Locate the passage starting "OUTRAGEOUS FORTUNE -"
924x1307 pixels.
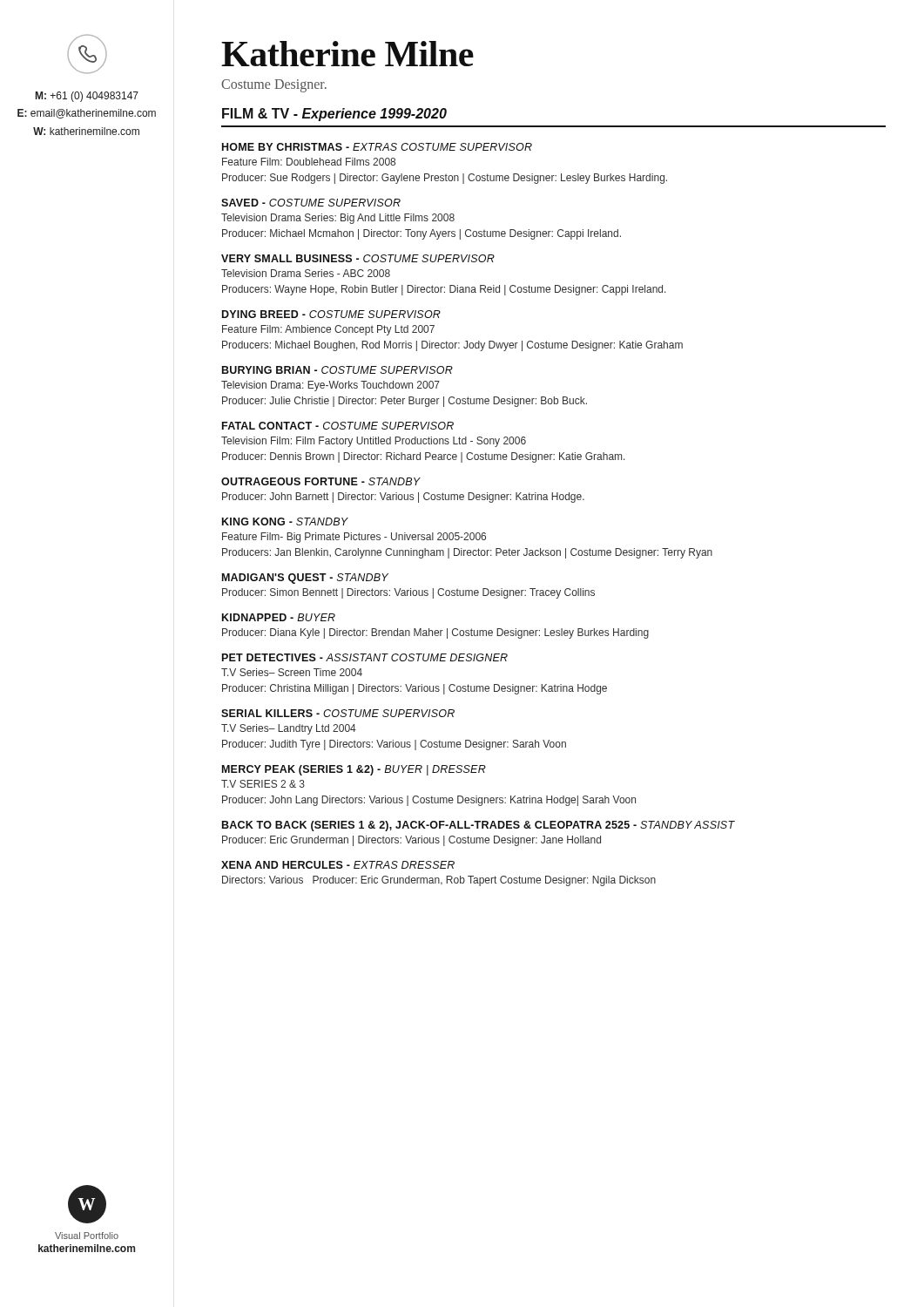pos(553,490)
